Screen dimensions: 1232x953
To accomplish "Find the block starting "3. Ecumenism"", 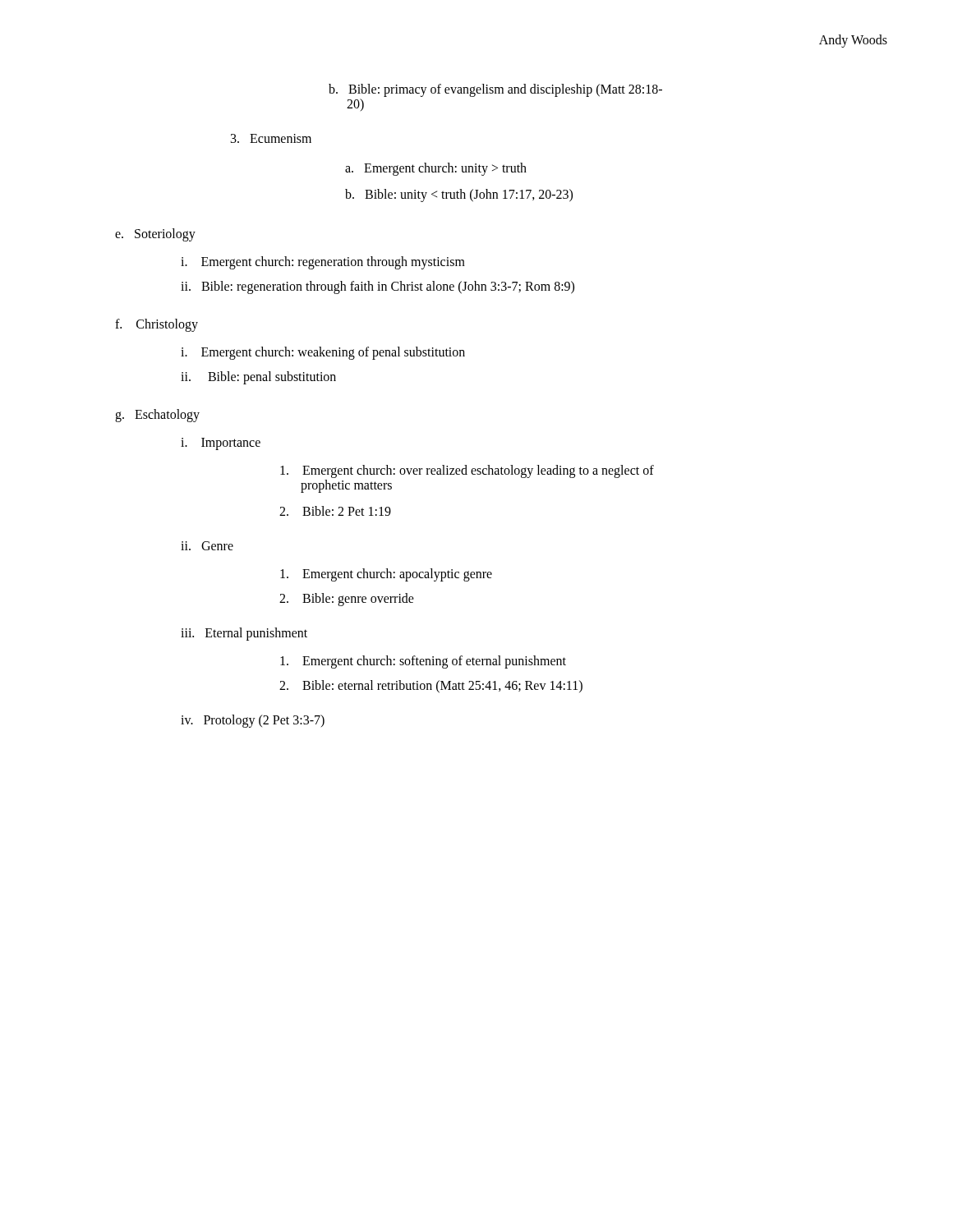I will 271,138.
